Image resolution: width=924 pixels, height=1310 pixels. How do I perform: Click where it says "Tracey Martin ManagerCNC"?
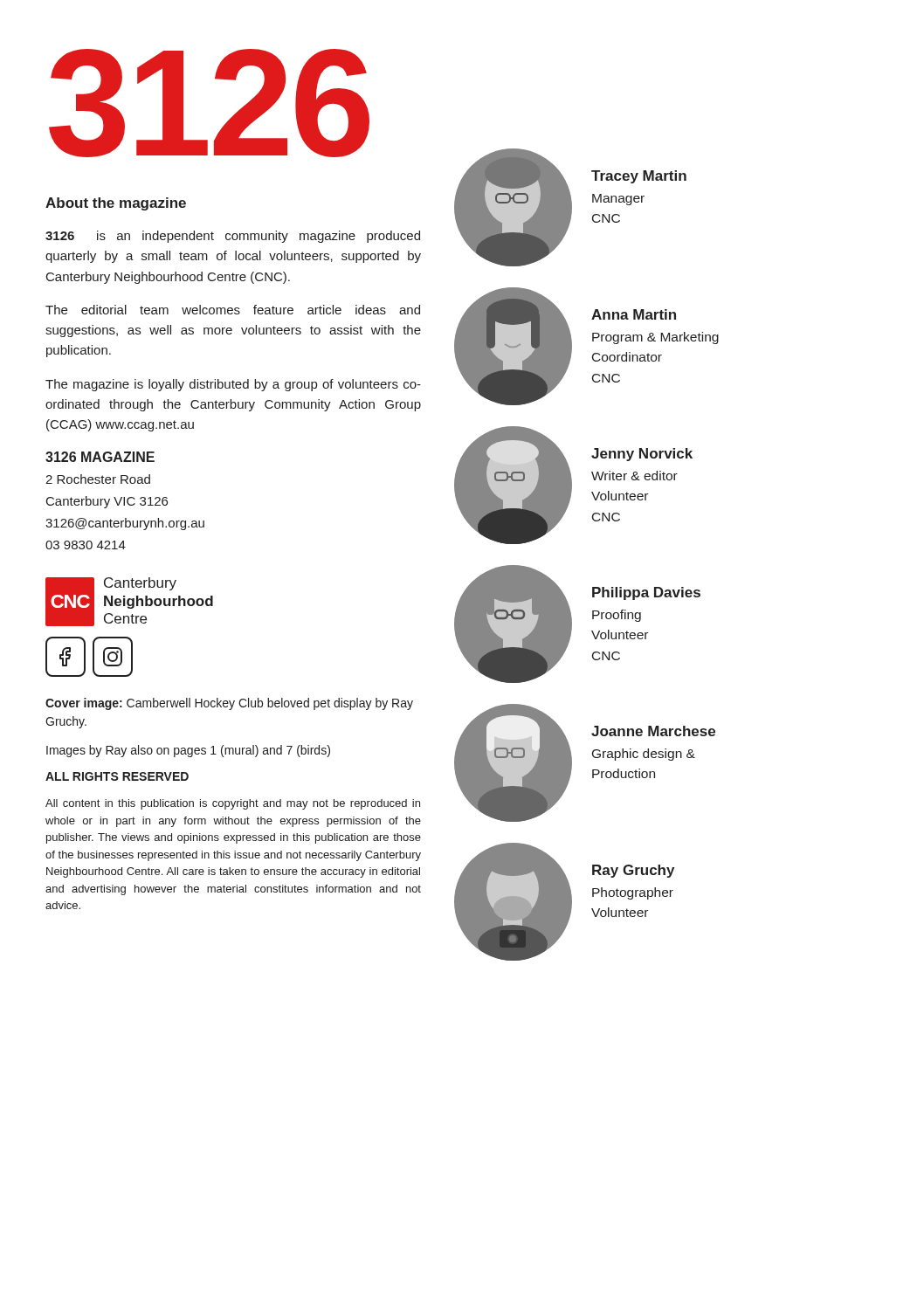[x=639, y=198]
